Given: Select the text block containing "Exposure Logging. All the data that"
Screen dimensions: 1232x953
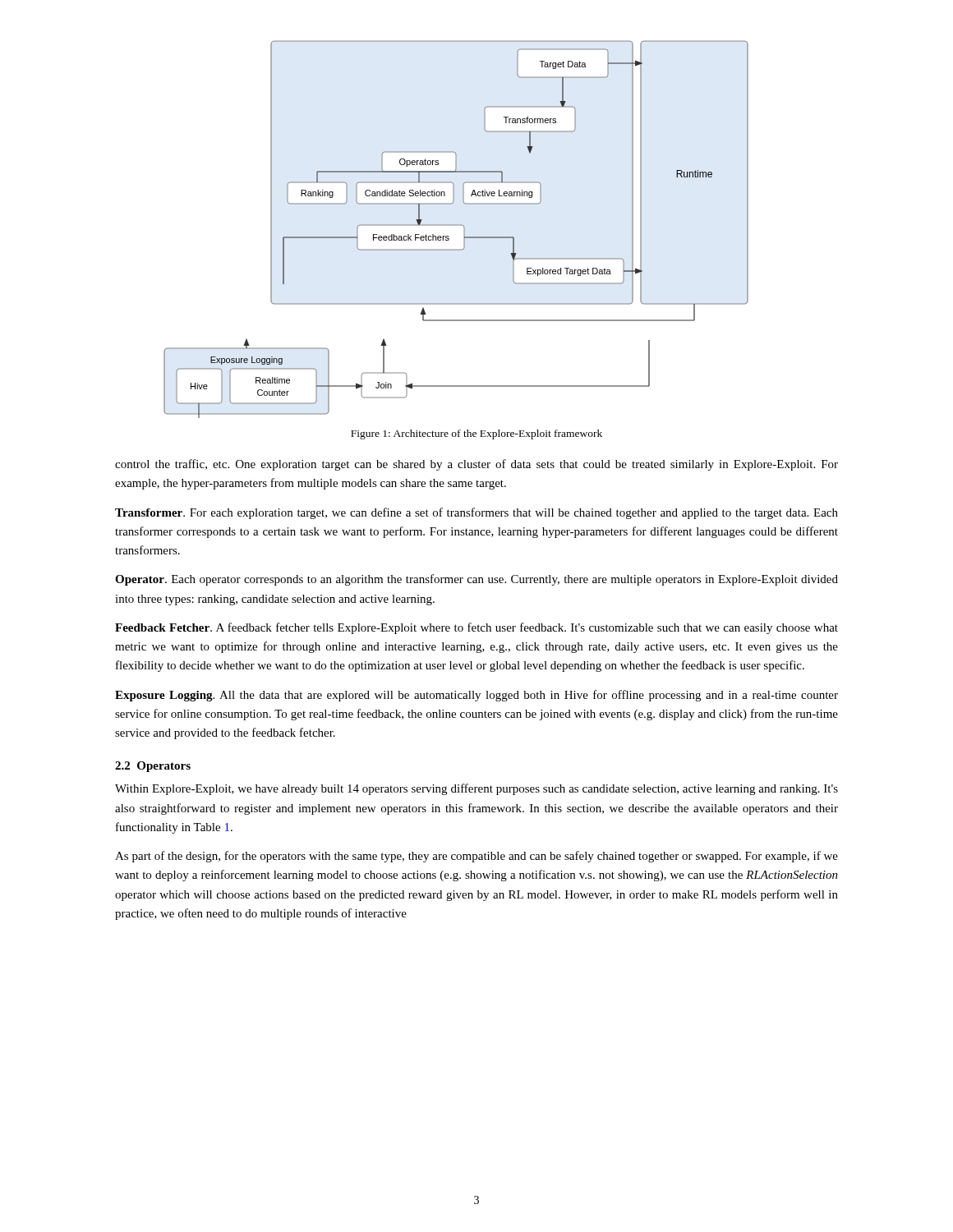Looking at the screenshot, I should pos(476,714).
